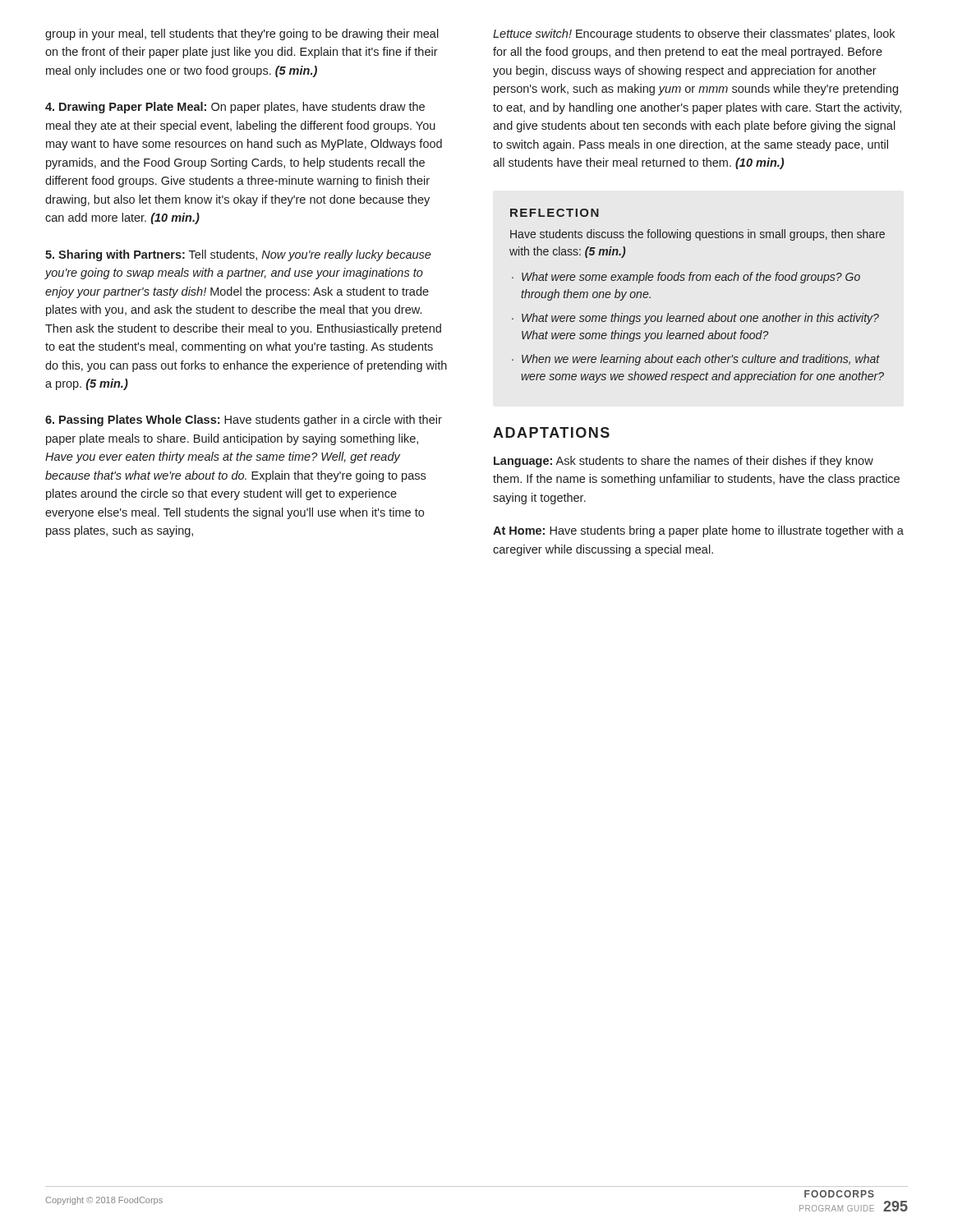Locate the passage starting "When we were learning about each"
Screen dimensions: 1232x953
702,367
